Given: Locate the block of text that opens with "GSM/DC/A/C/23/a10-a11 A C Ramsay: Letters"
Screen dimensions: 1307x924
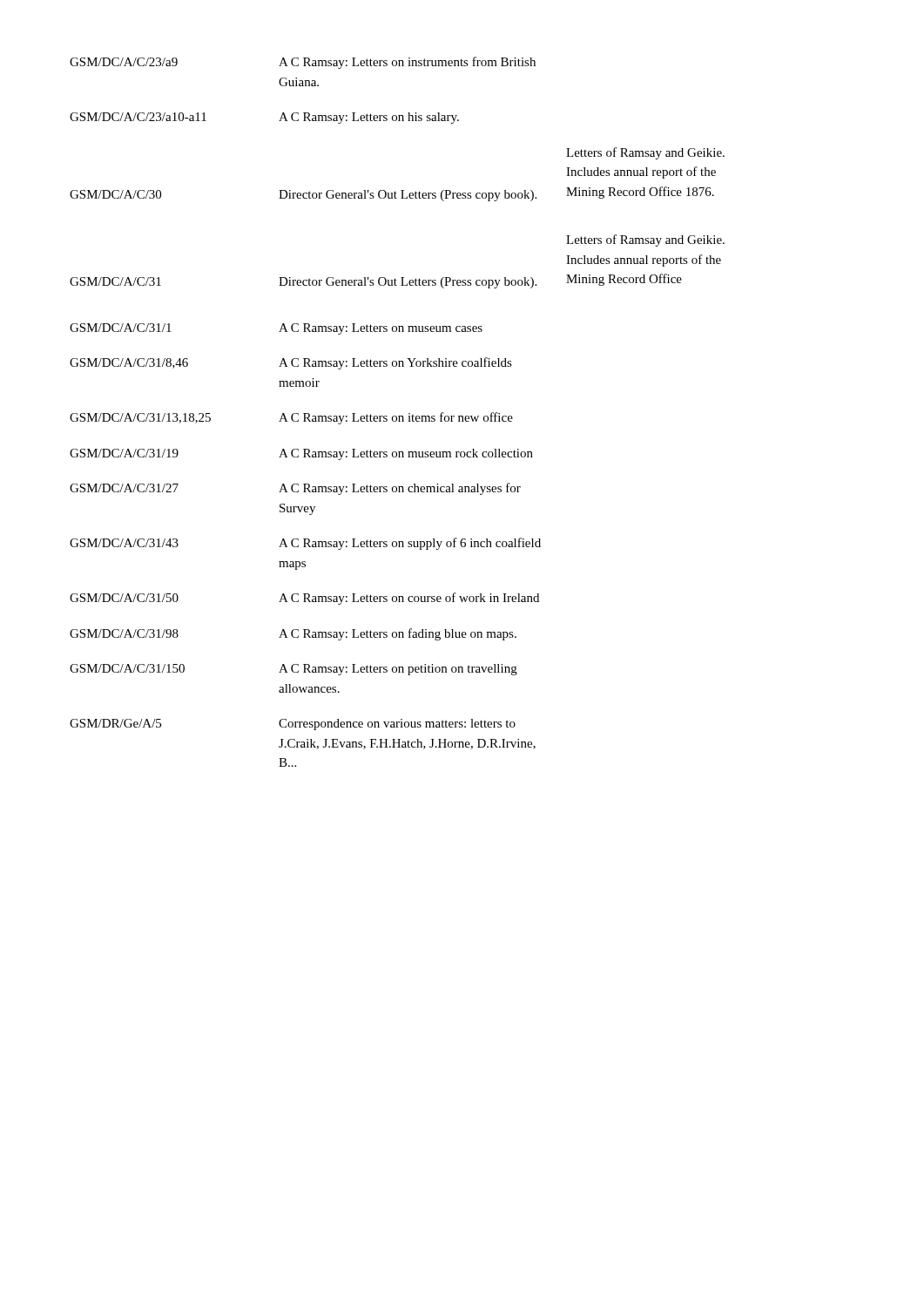Looking at the screenshot, I should pos(318,117).
